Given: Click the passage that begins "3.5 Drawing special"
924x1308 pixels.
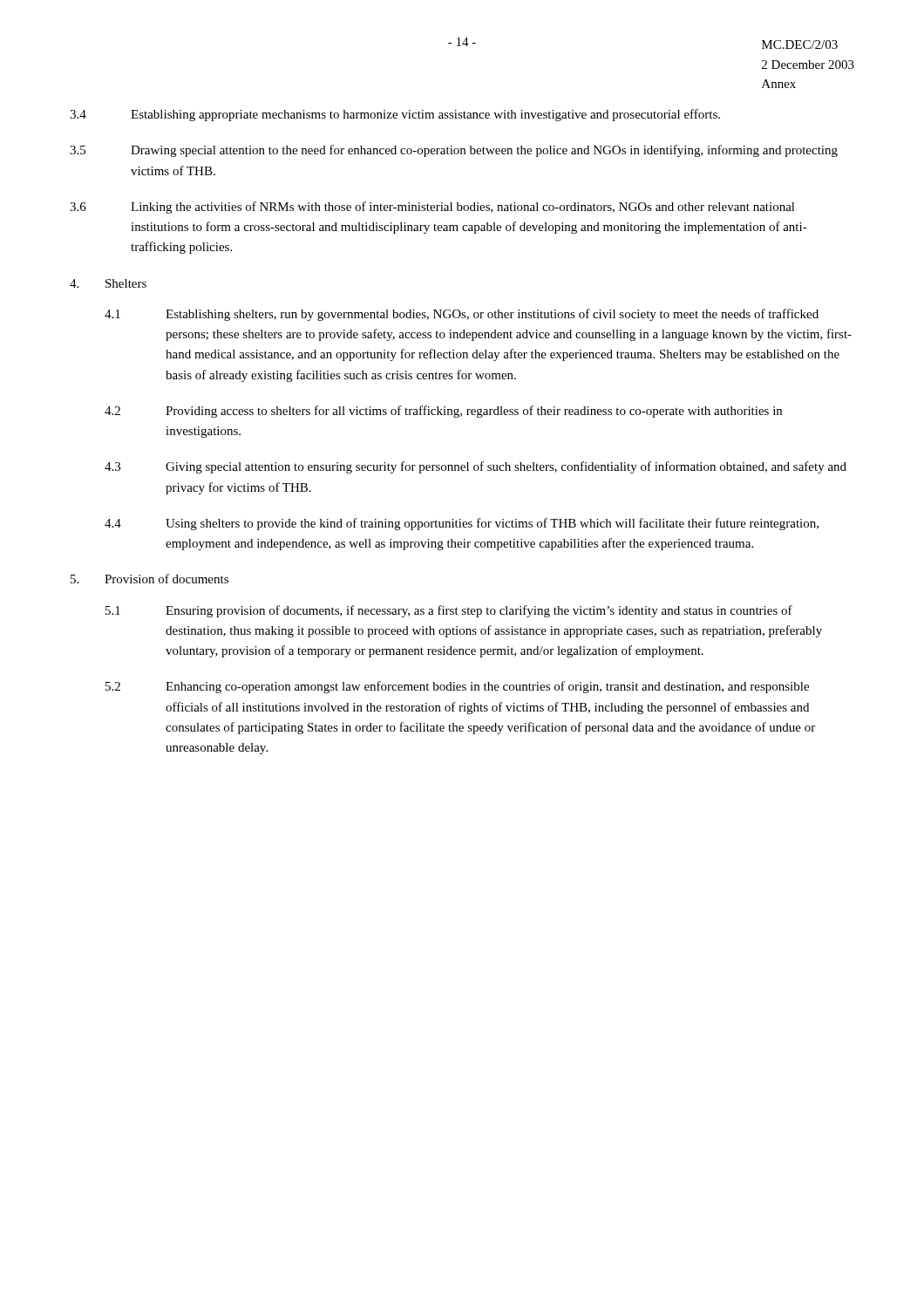Looking at the screenshot, I should point(462,161).
